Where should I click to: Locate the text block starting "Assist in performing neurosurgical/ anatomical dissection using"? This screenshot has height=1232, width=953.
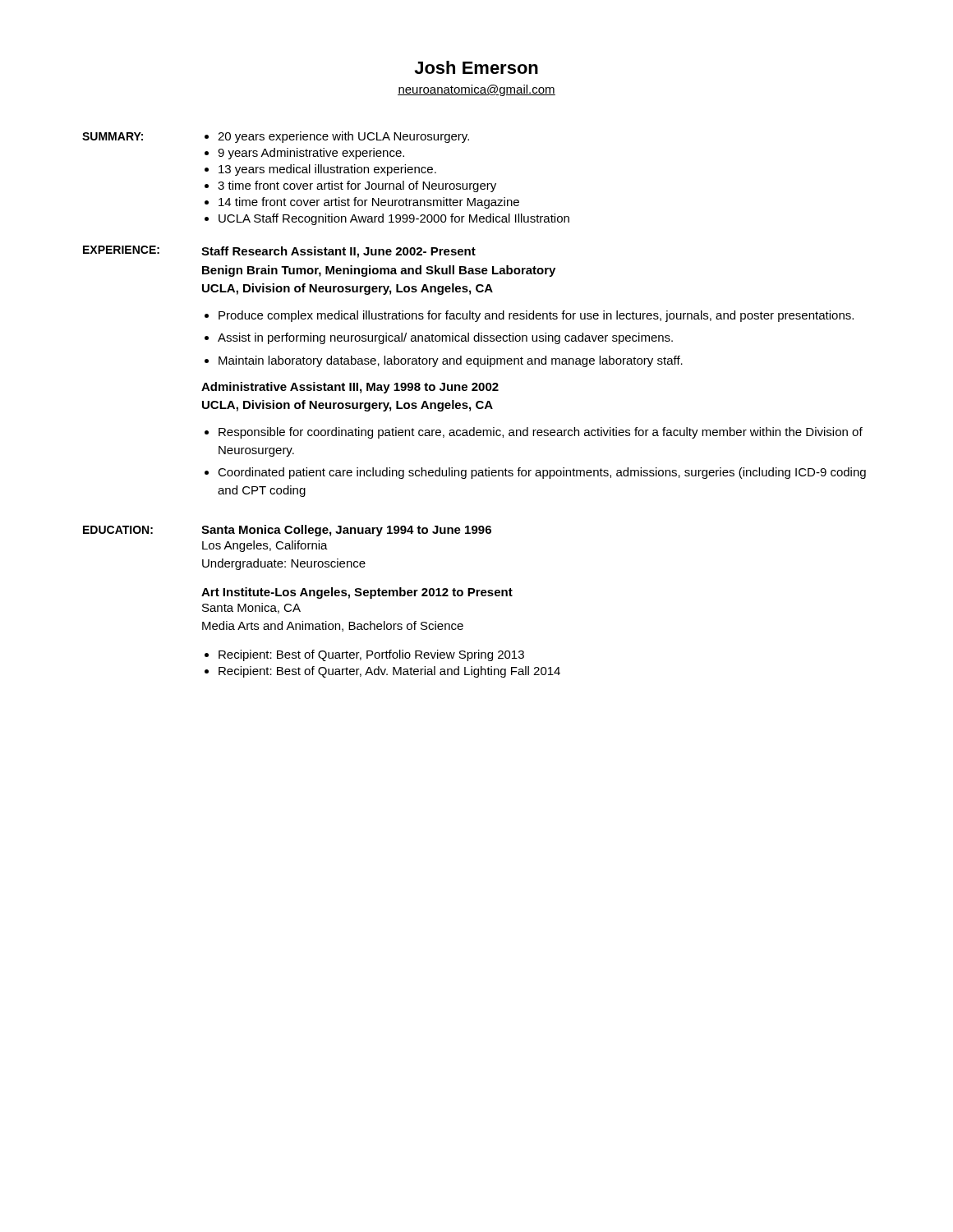446,337
